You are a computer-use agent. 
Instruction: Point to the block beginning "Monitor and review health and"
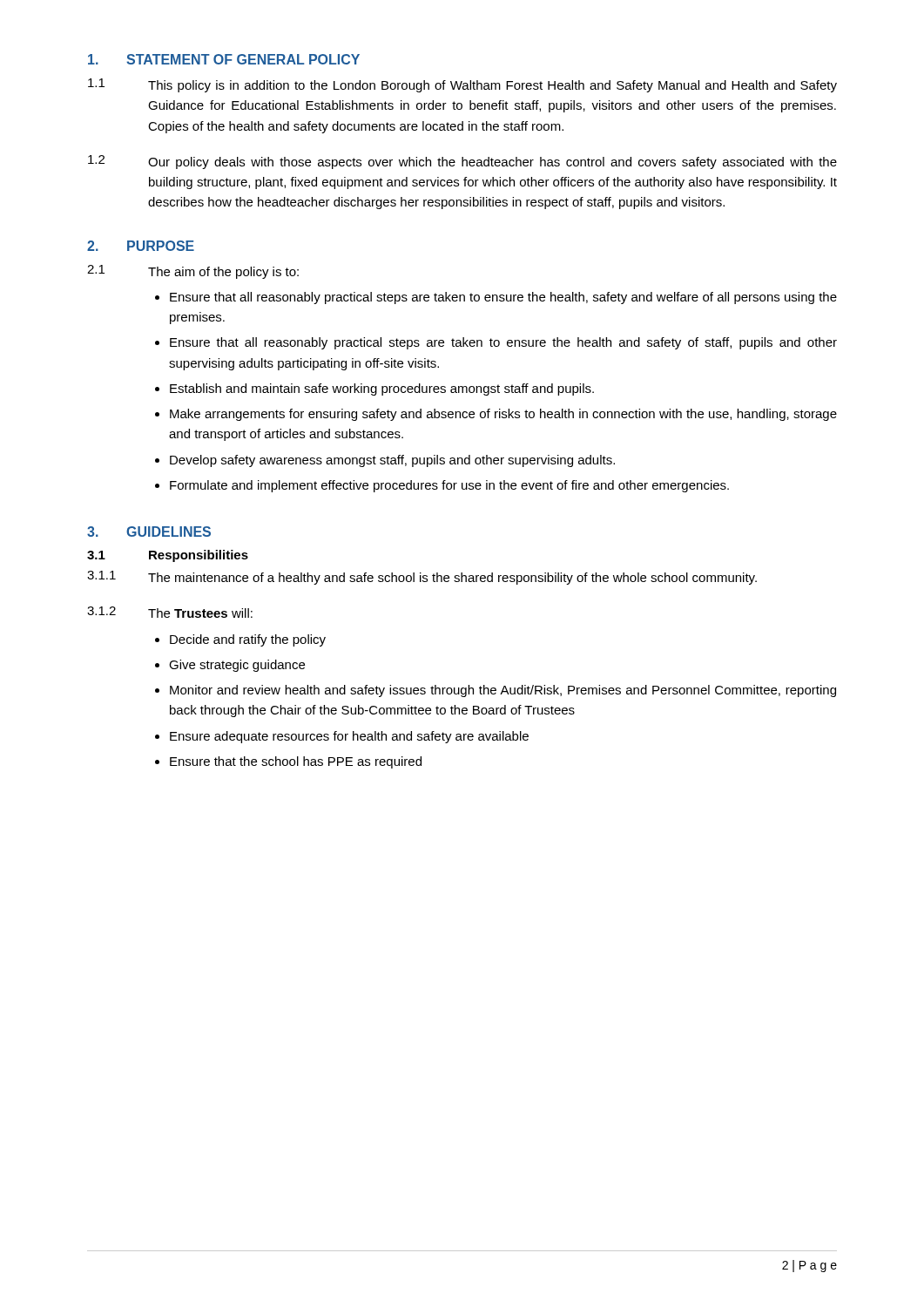[503, 700]
